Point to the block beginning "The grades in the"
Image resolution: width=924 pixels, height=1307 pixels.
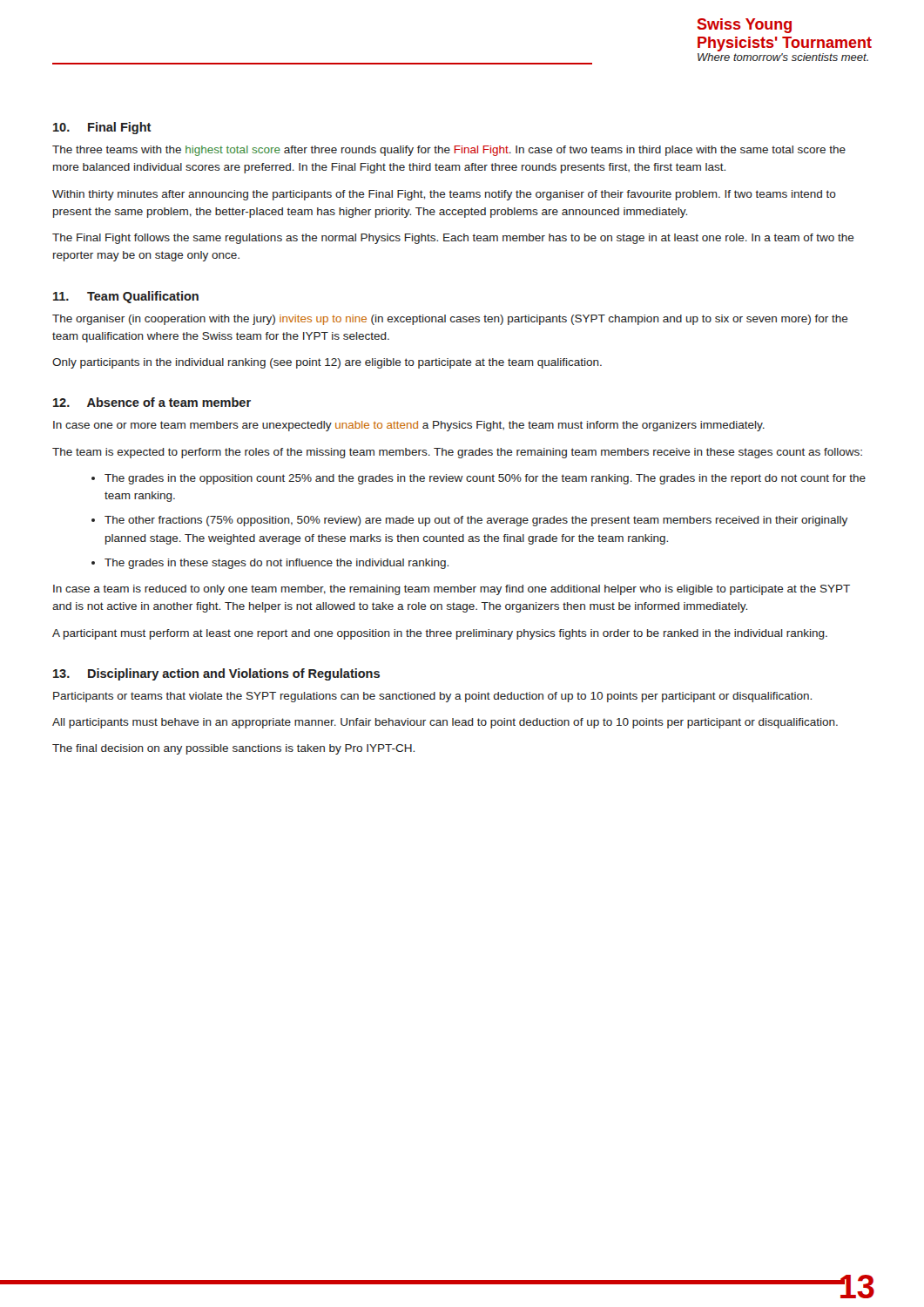485,487
